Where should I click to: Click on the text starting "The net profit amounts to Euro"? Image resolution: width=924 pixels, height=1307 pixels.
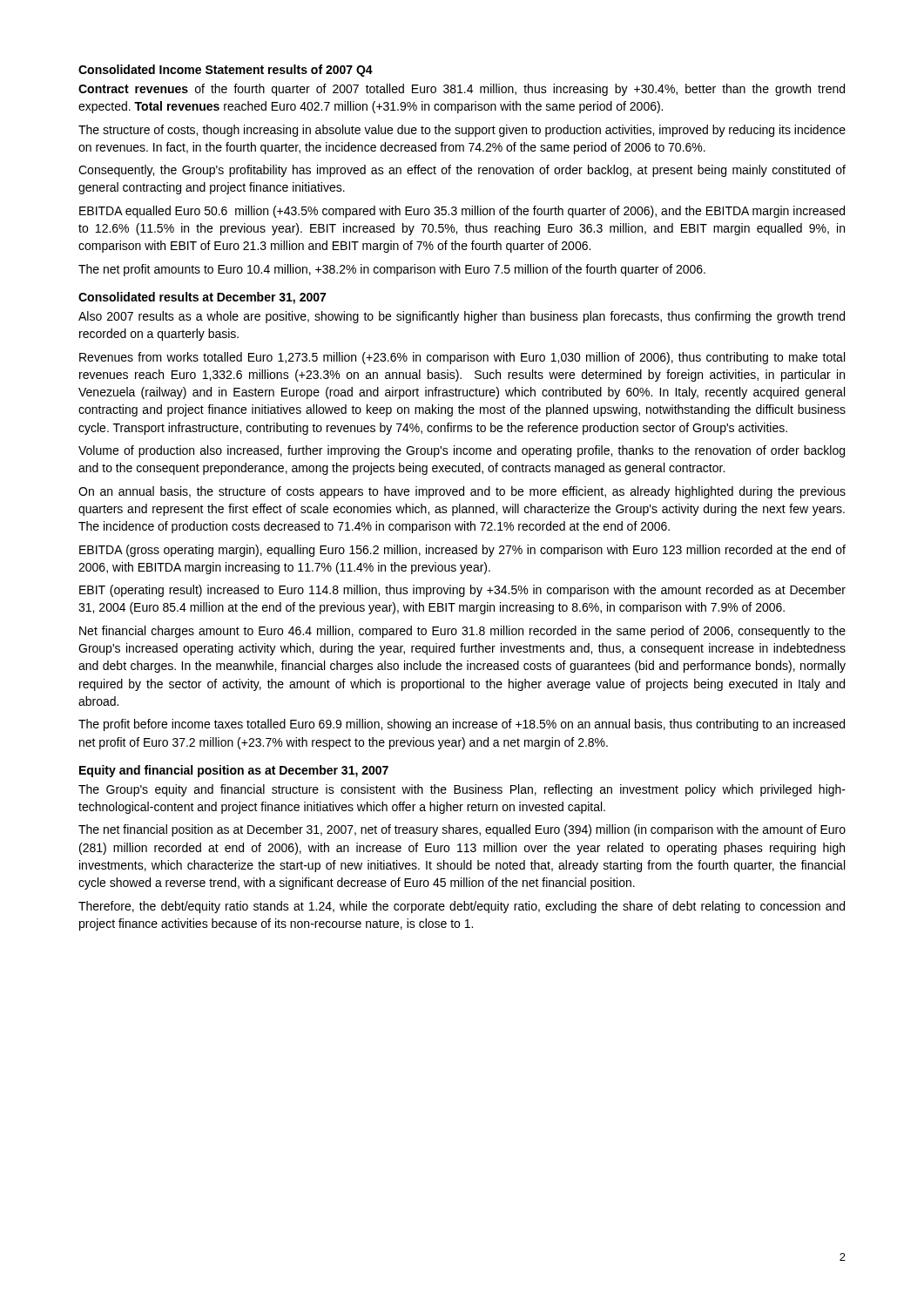click(x=392, y=269)
